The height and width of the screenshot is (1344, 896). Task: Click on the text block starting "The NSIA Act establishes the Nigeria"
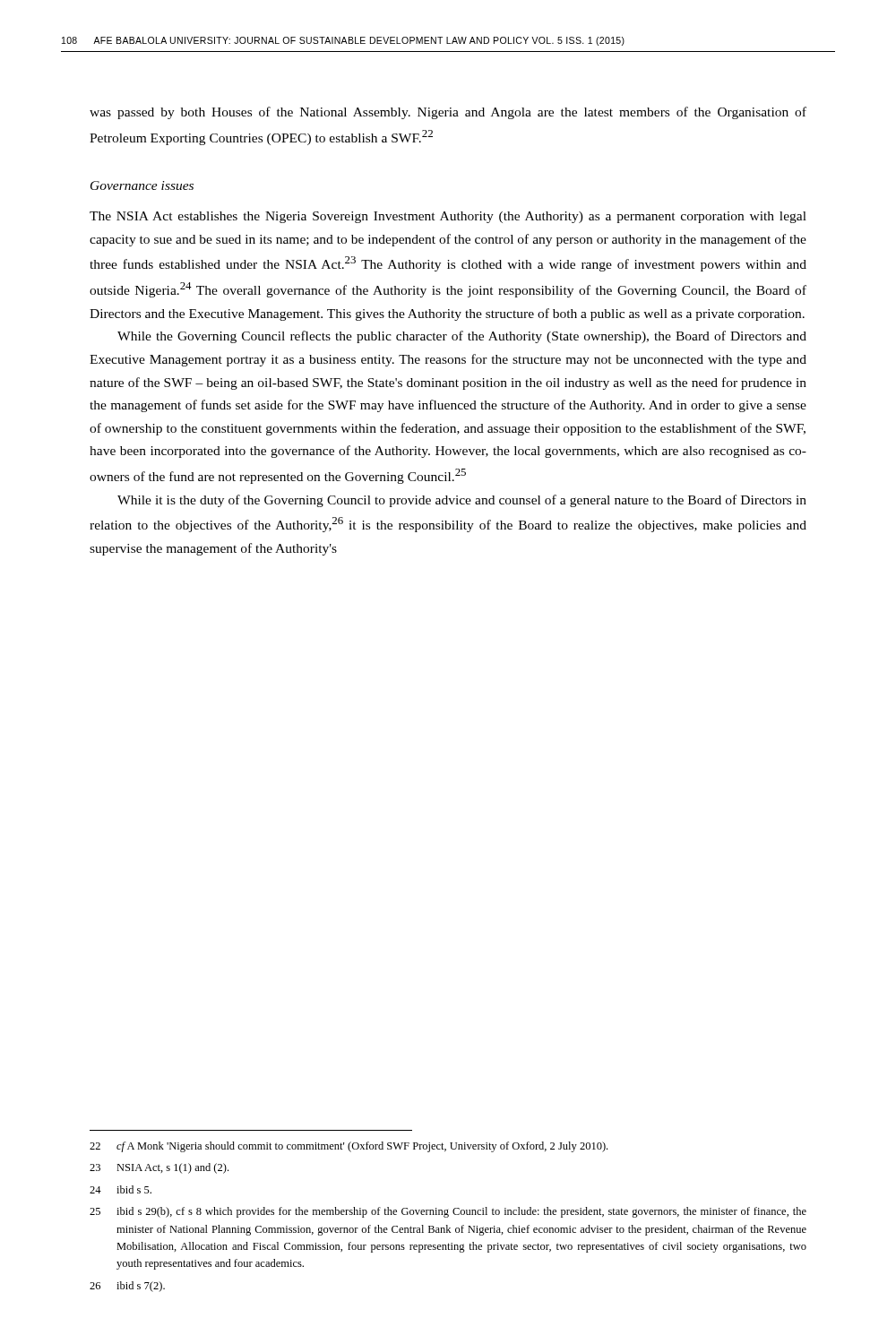(x=448, y=382)
